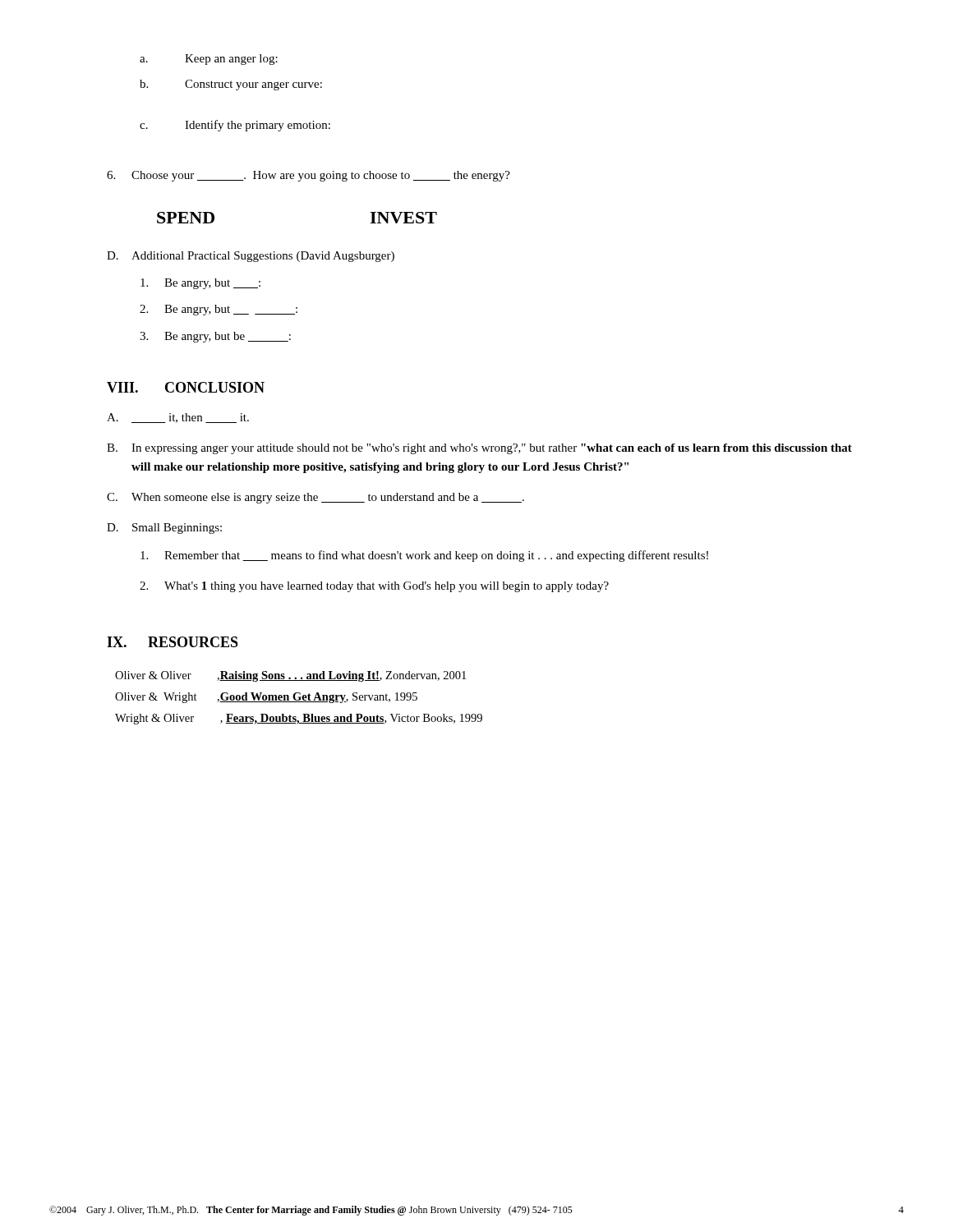Find the element starting "Remember that means to"
This screenshot has width=953, height=1232.
[505, 555]
